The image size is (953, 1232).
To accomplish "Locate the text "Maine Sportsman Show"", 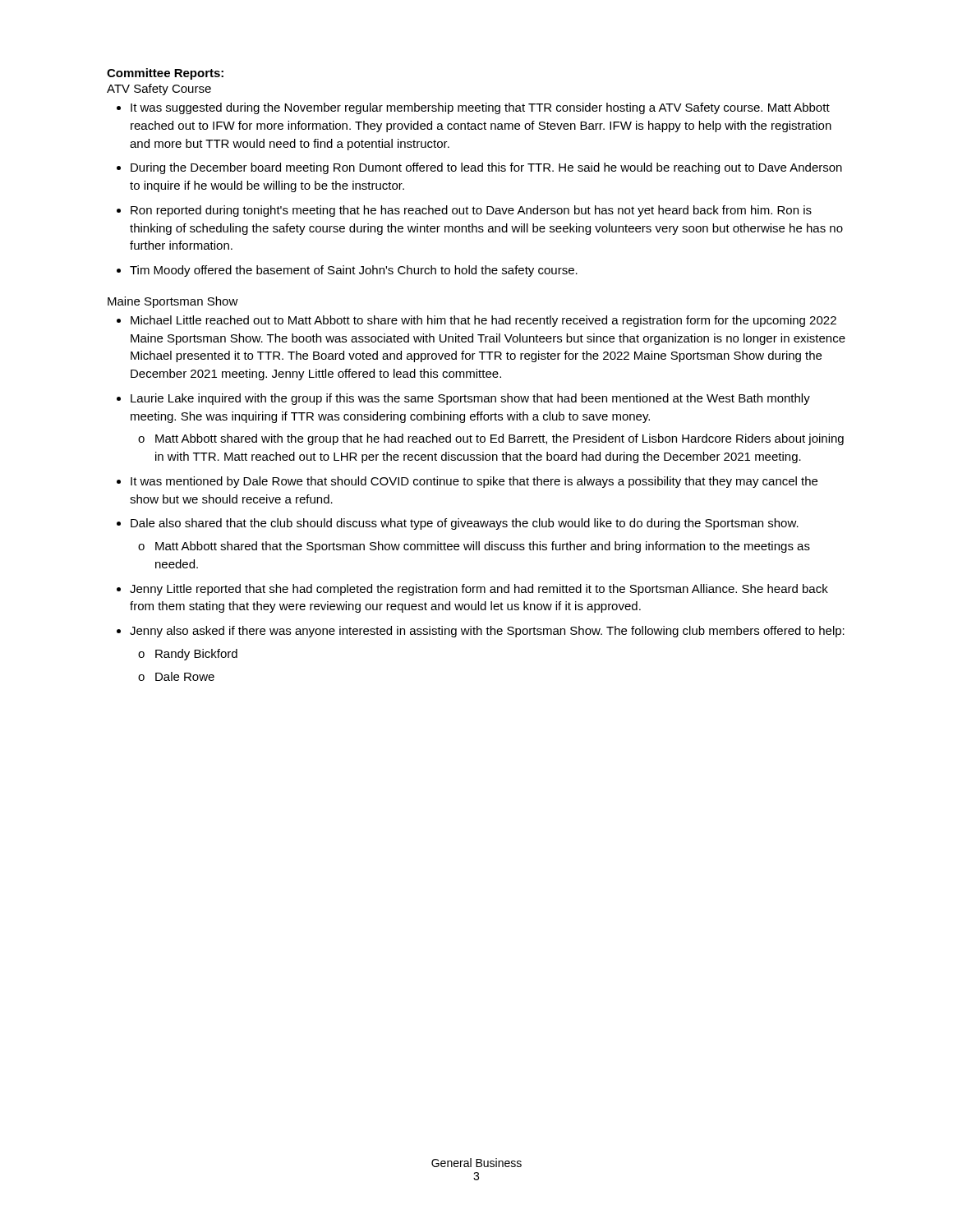I will (172, 301).
